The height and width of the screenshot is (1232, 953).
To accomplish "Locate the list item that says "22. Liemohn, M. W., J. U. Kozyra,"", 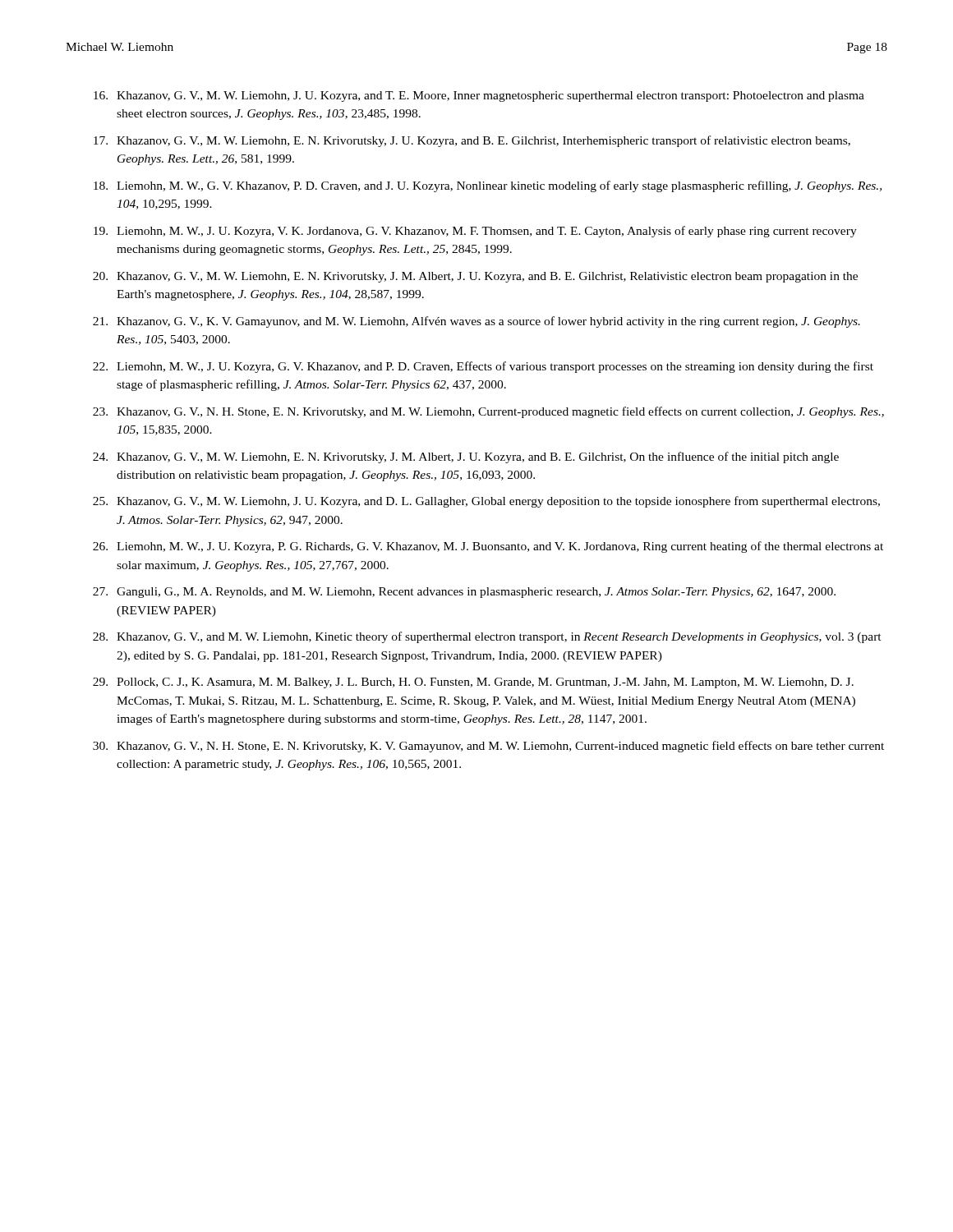I will point(476,375).
